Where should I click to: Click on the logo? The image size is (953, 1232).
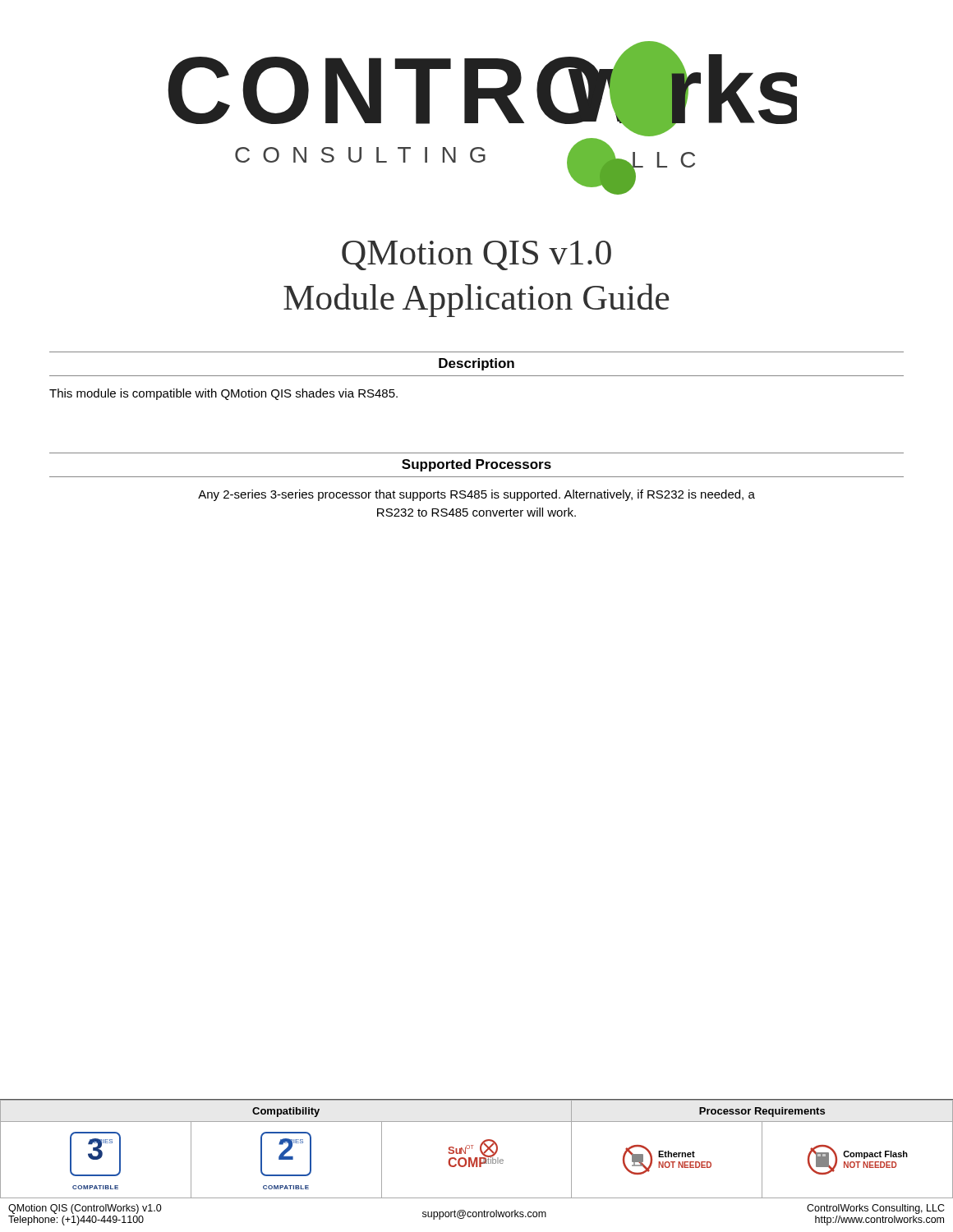pyautogui.click(x=476, y=103)
